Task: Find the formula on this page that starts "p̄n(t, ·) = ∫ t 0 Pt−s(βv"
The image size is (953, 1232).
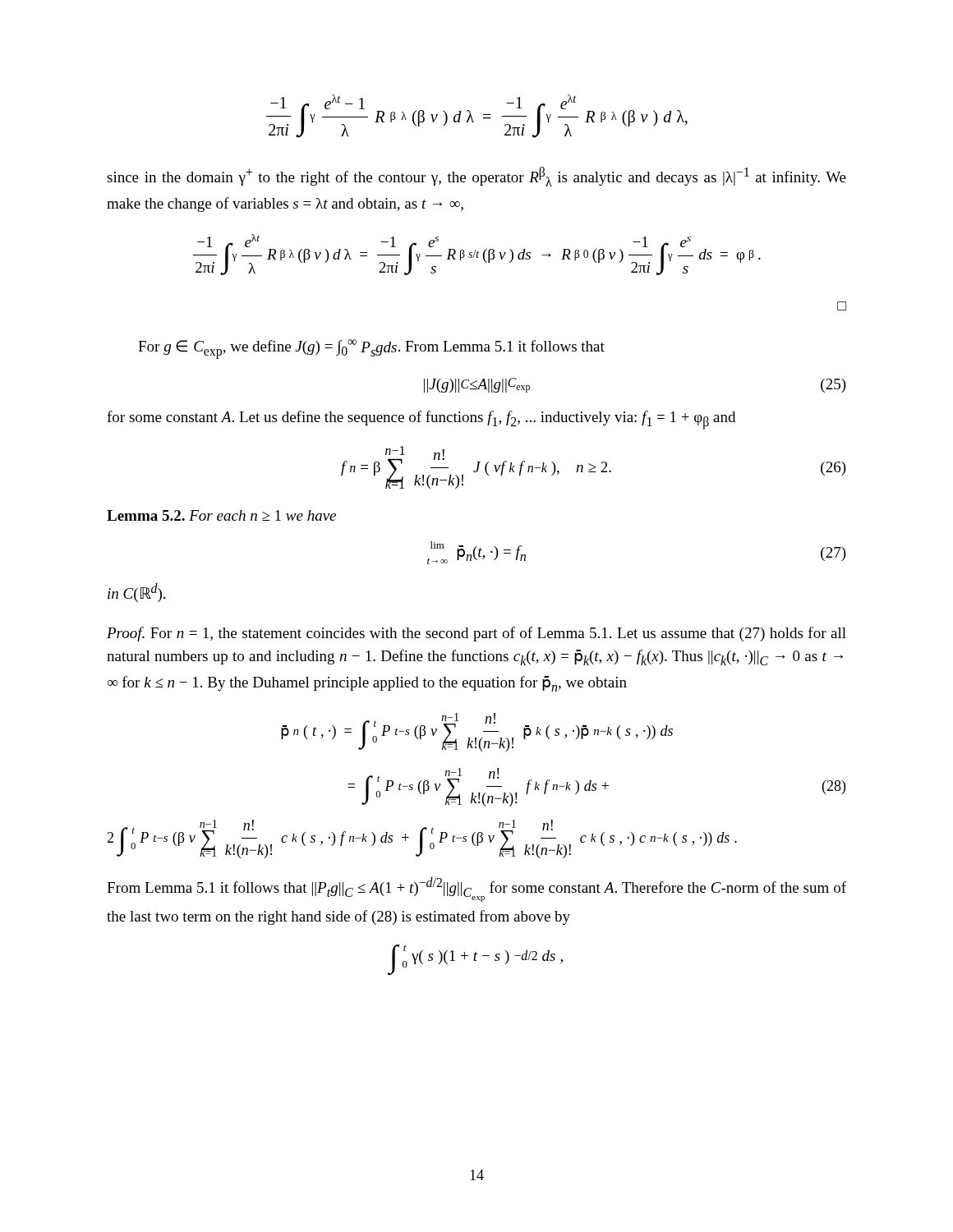Action: pos(476,759)
